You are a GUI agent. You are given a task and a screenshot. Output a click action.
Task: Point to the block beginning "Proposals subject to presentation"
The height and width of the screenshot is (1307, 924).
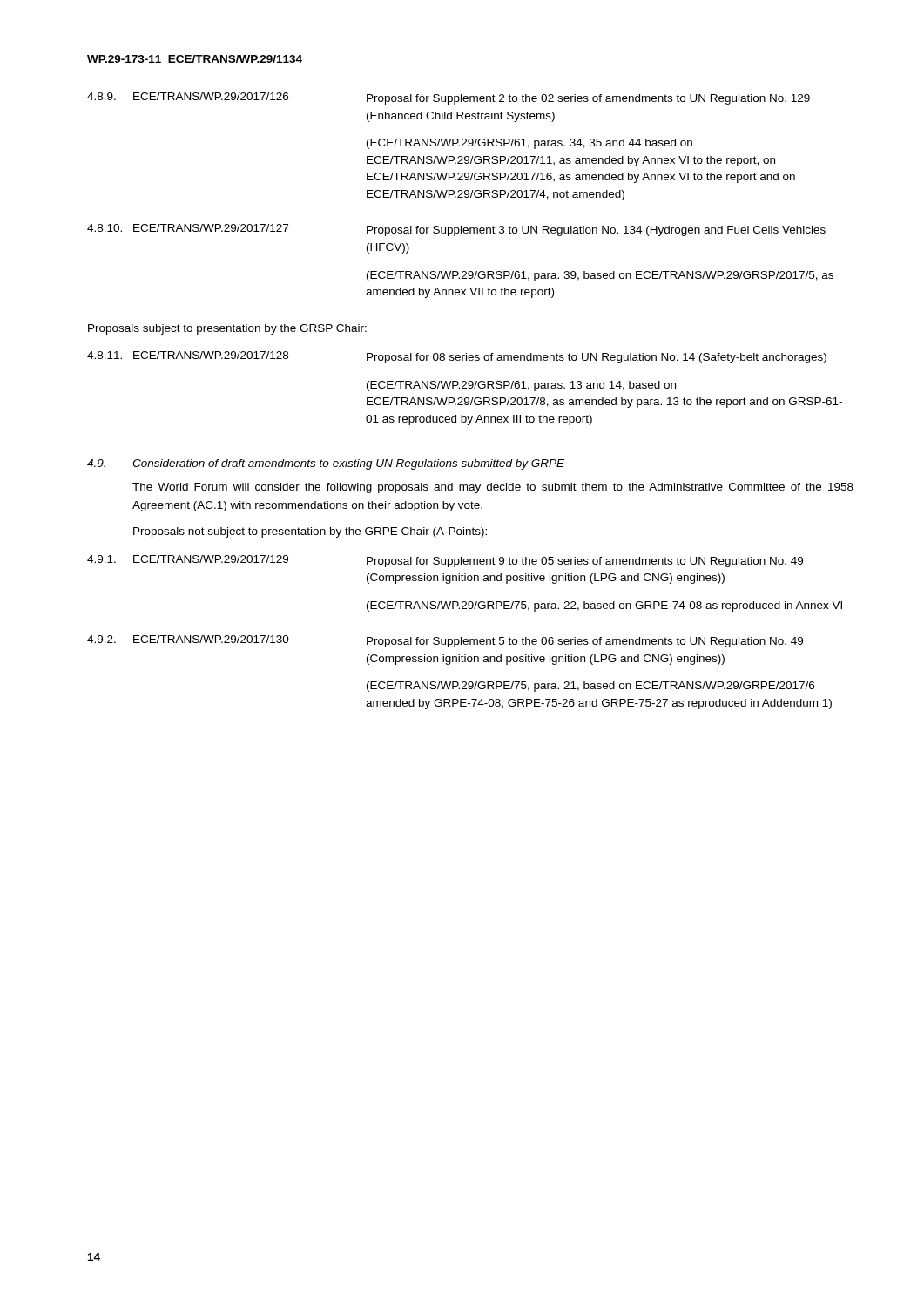(227, 328)
